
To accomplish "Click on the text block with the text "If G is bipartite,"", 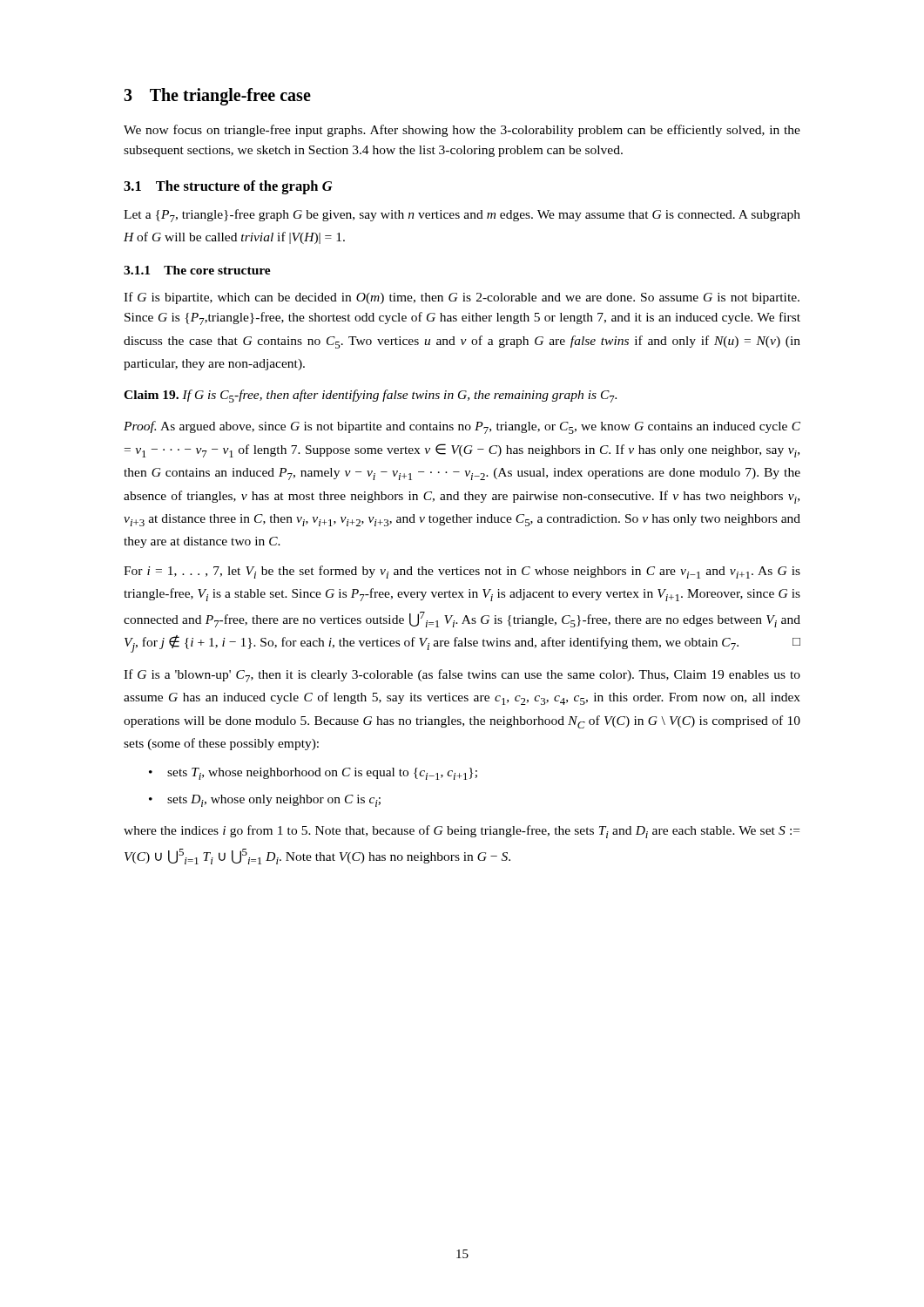I will [x=462, y=330].
